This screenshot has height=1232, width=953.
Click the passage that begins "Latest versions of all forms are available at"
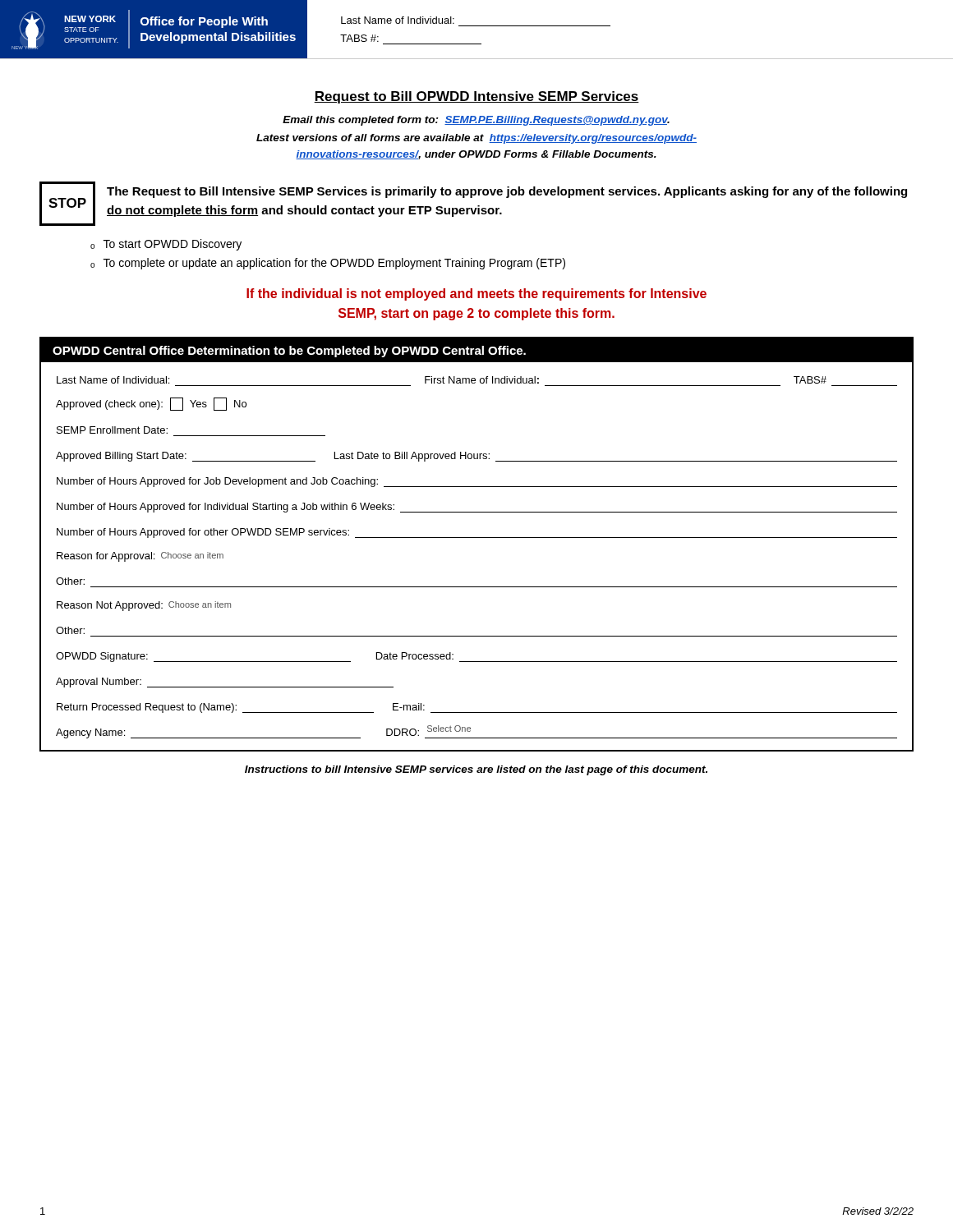coord(476,146)
